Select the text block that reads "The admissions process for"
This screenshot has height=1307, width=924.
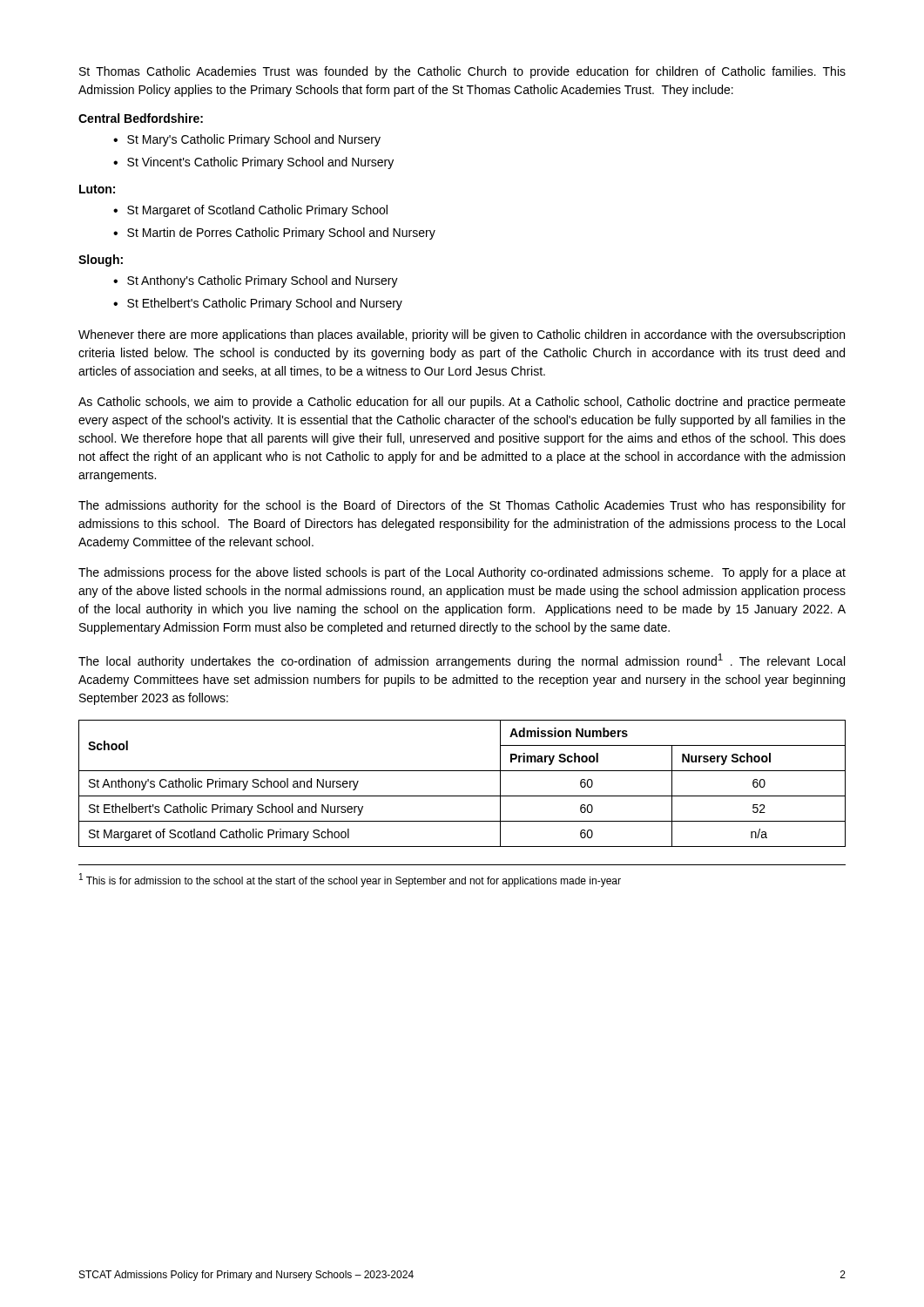(462, 600)
